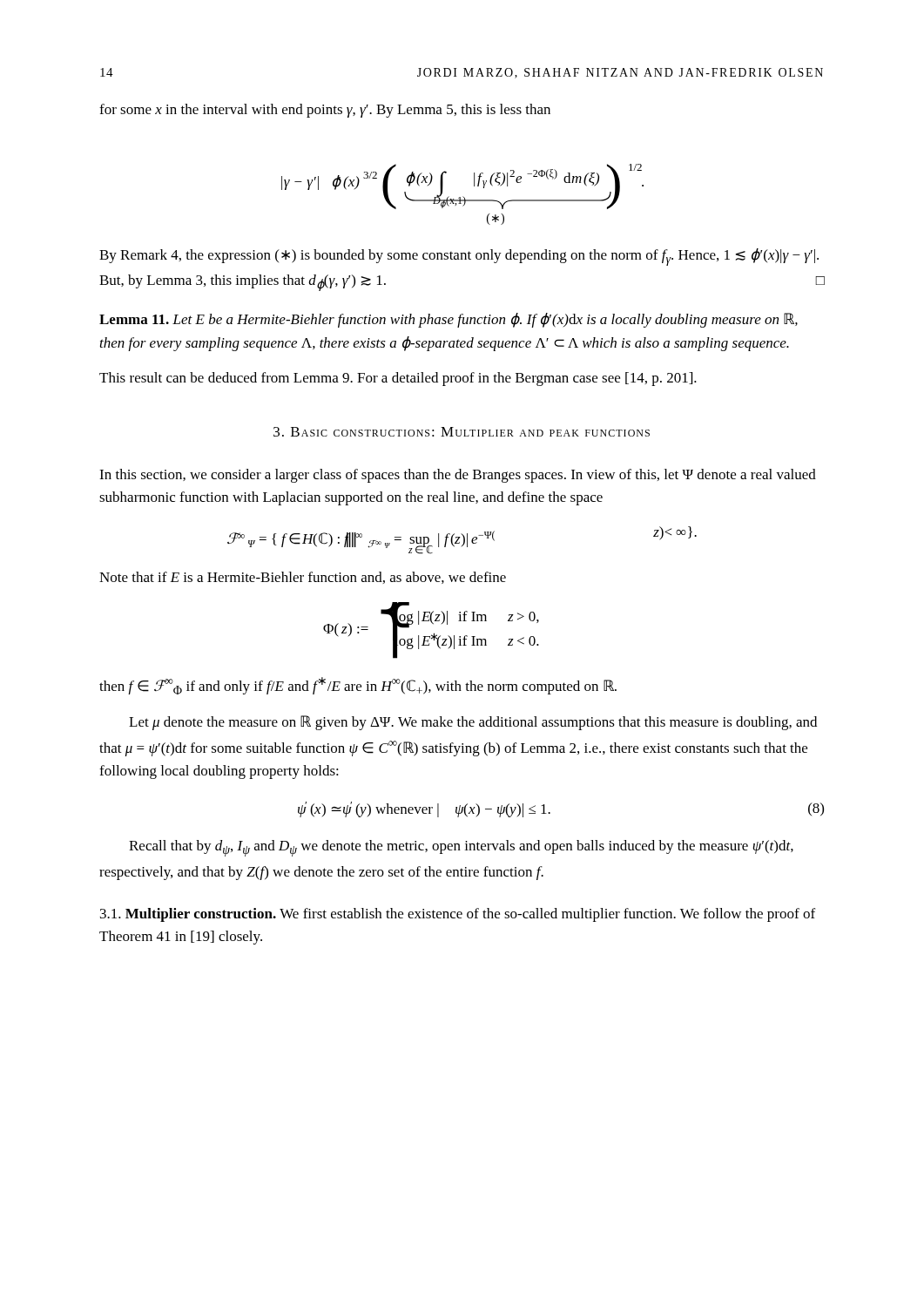
Task: Select the text starting "By Remark 4, the expression (∗) is bounded"
Action: [x=462, y=269]
